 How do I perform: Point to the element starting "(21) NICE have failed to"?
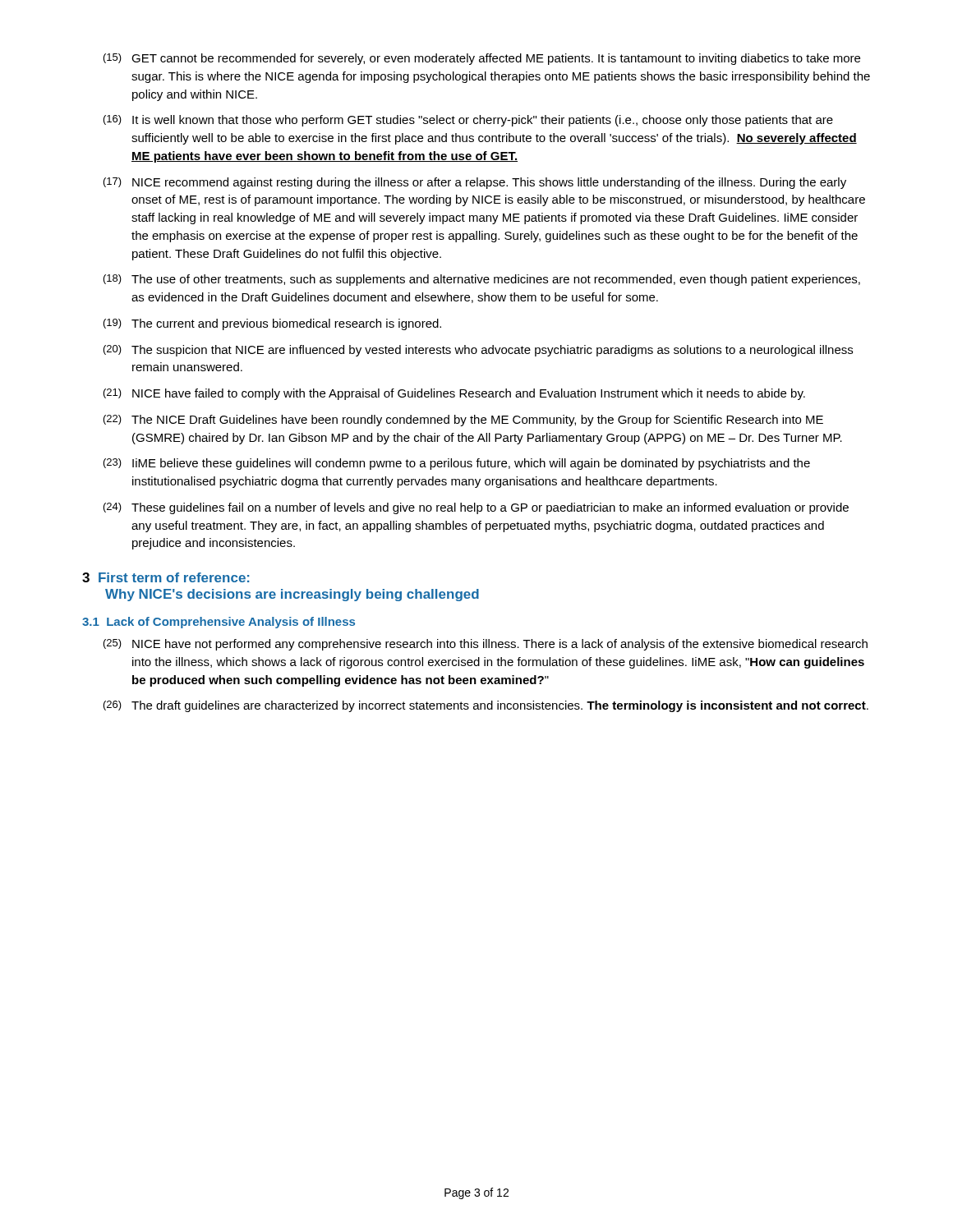click(476, 393)
